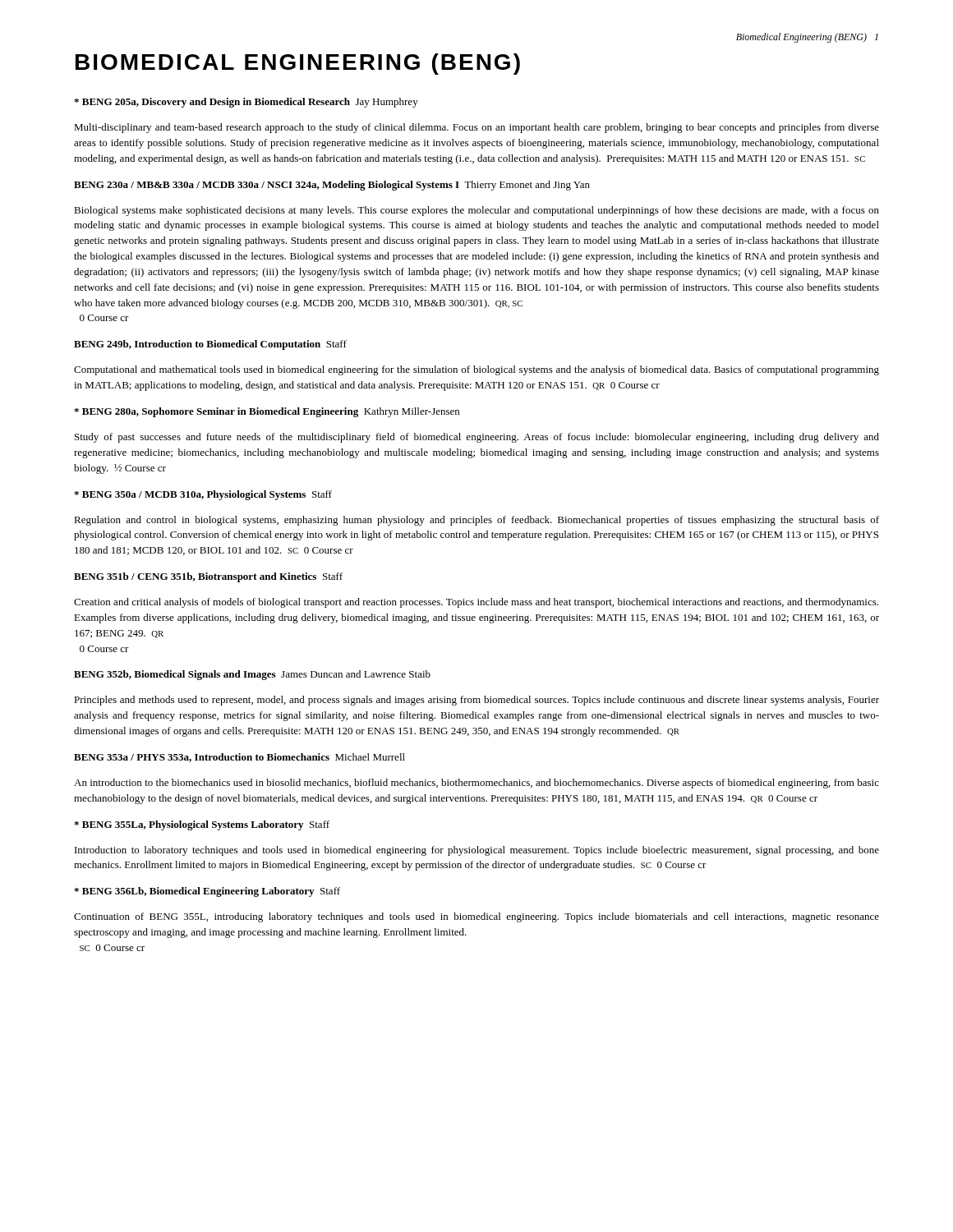This screenshot has height=1232, width=953.
Task: Locate the passage starting "* BENG 280a, Sophomore Seminar in"
Action: pos(267,412)
